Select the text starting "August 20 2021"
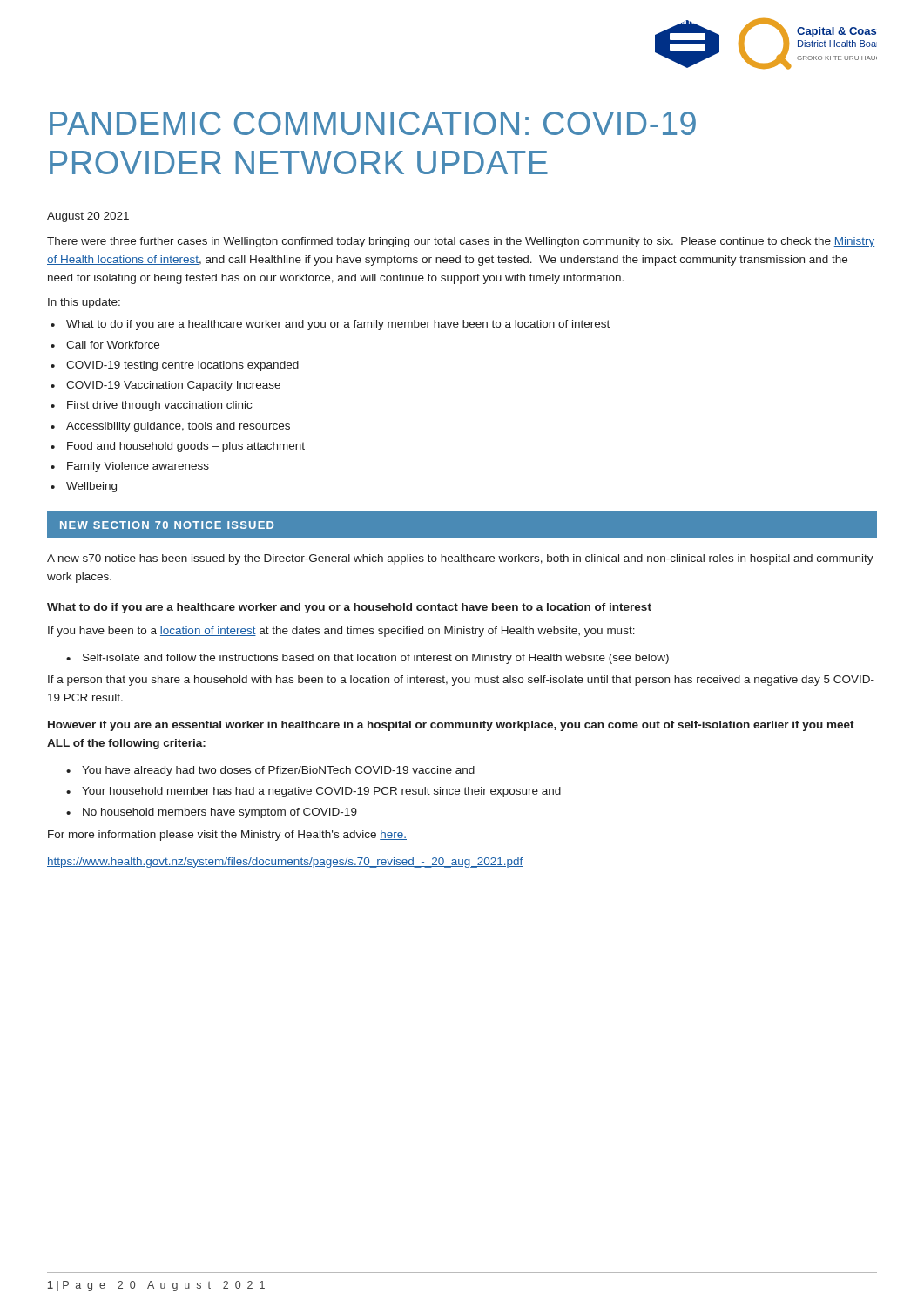Image resolution: width=924 pixels, height=1307 pixels. tap(88, 215)
